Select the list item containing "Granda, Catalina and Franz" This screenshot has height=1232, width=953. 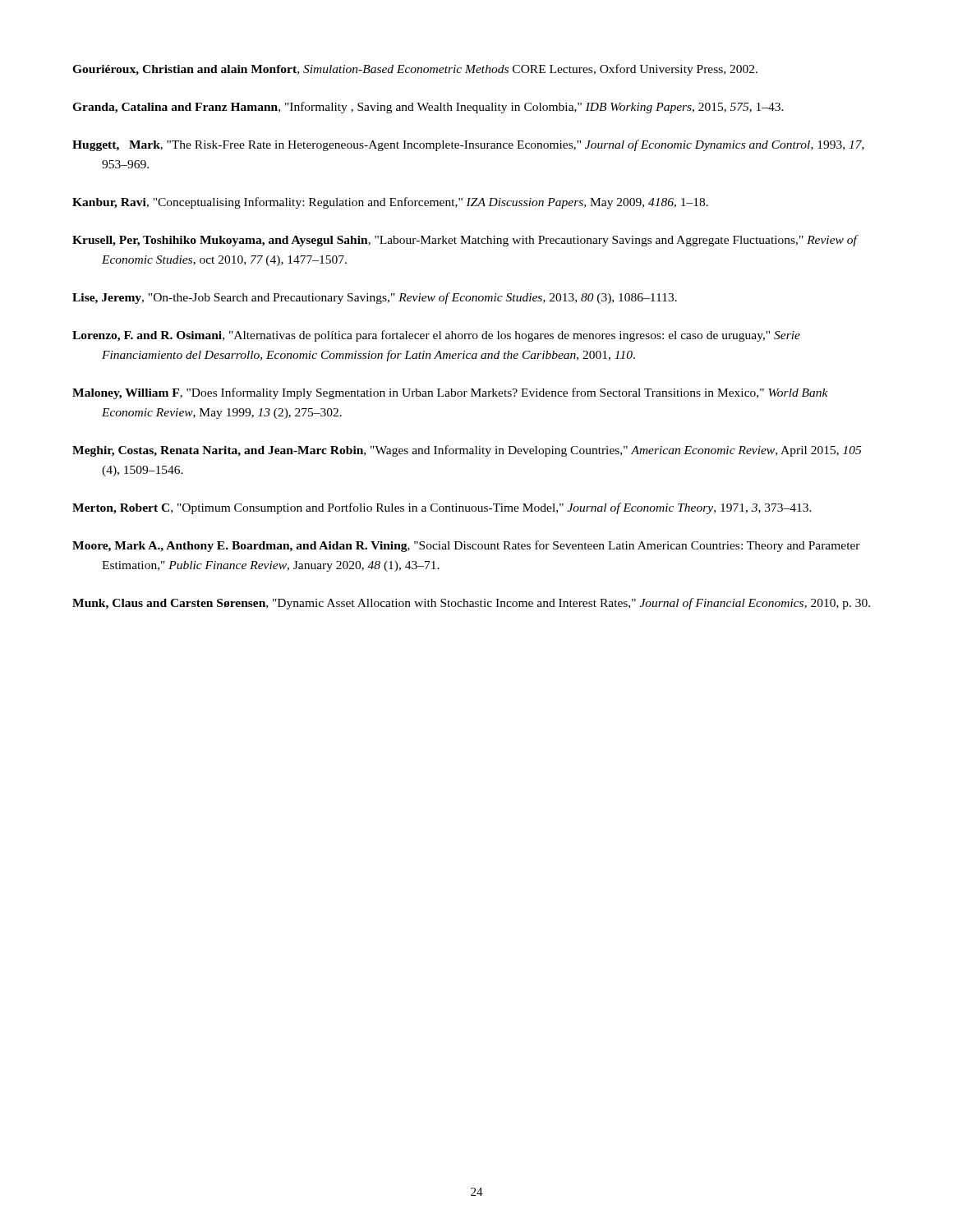(x=428, y=106)
